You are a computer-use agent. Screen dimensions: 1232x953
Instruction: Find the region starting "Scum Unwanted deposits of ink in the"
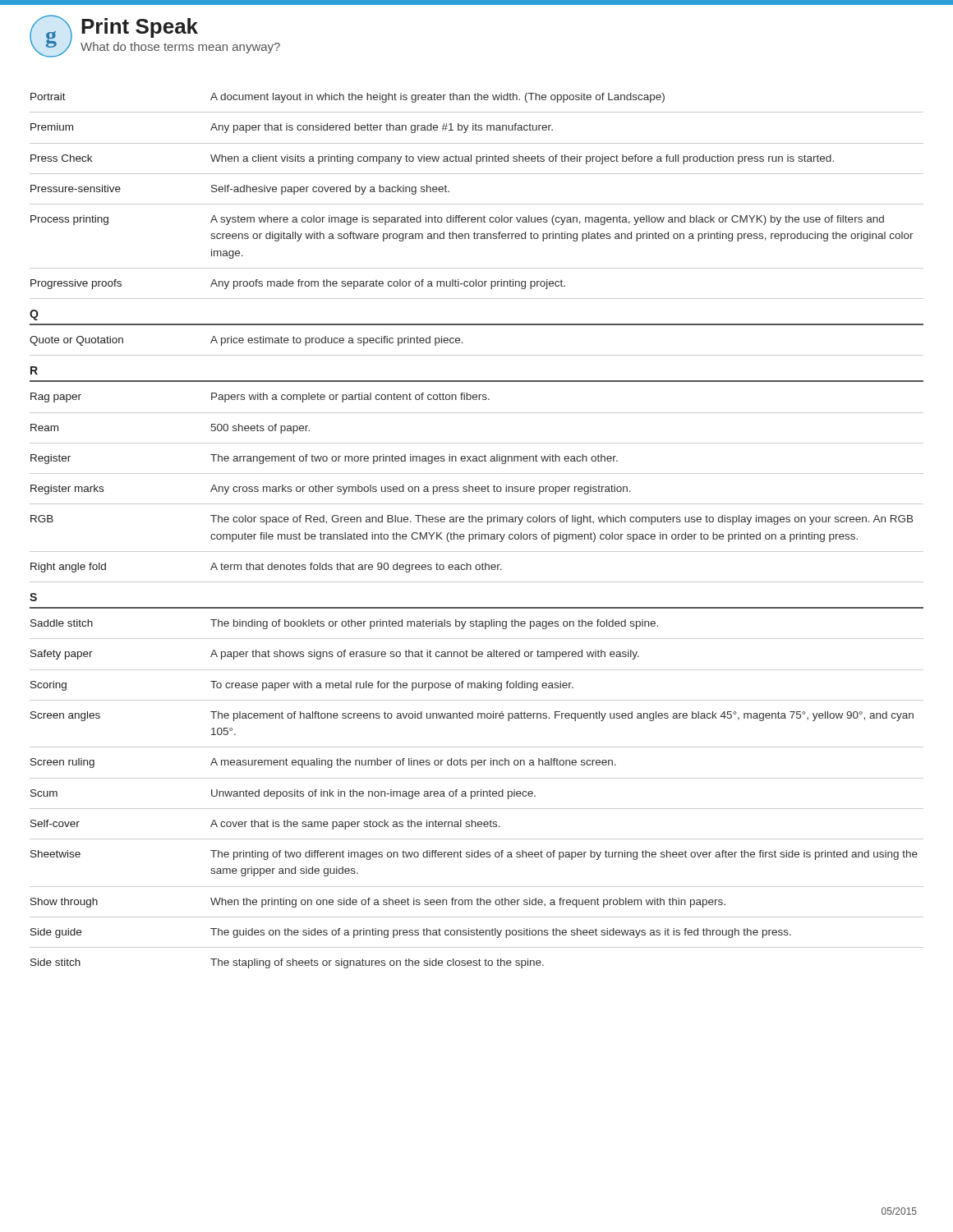[x=476, y=793]
